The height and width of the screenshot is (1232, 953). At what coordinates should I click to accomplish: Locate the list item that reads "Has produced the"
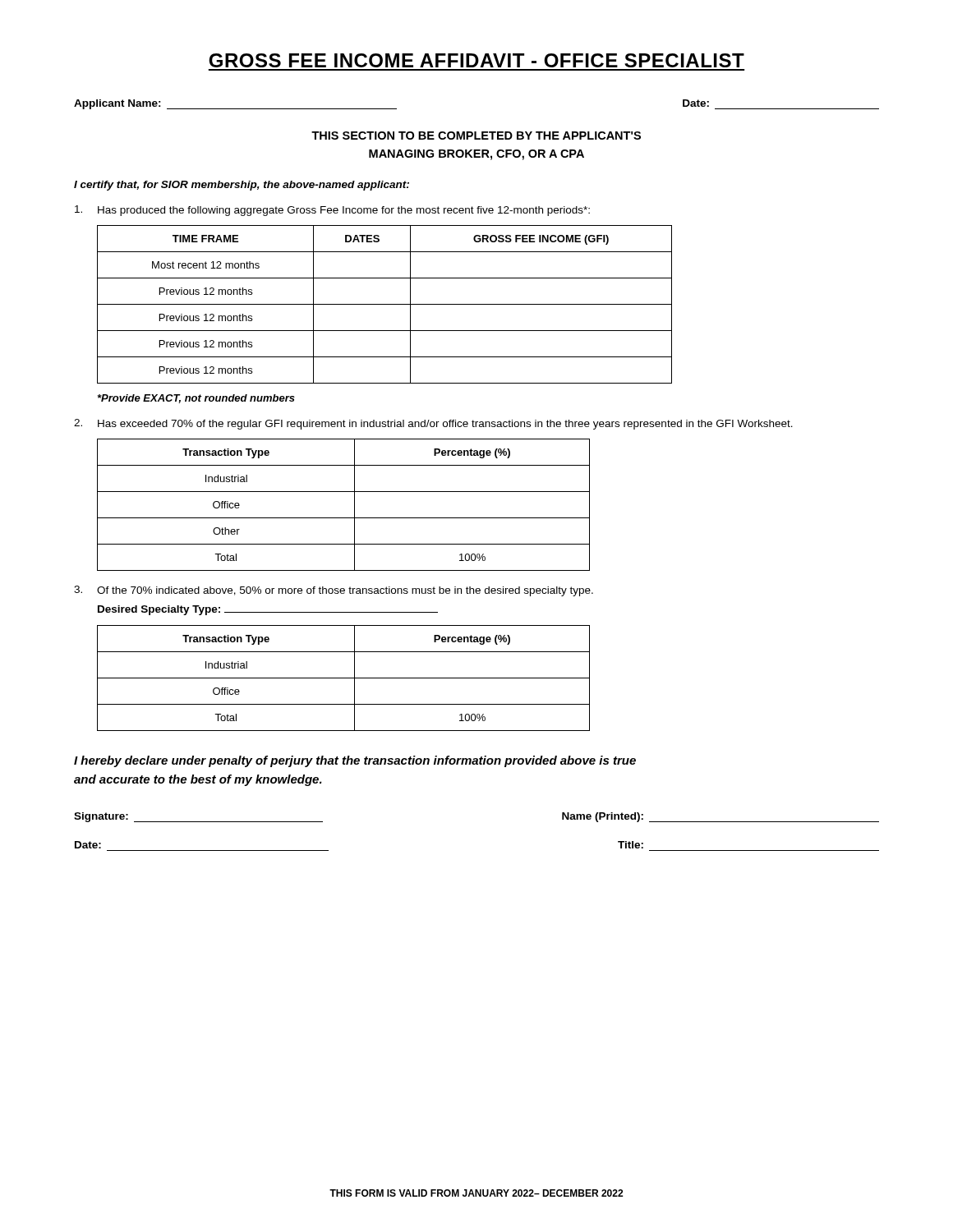476,303
